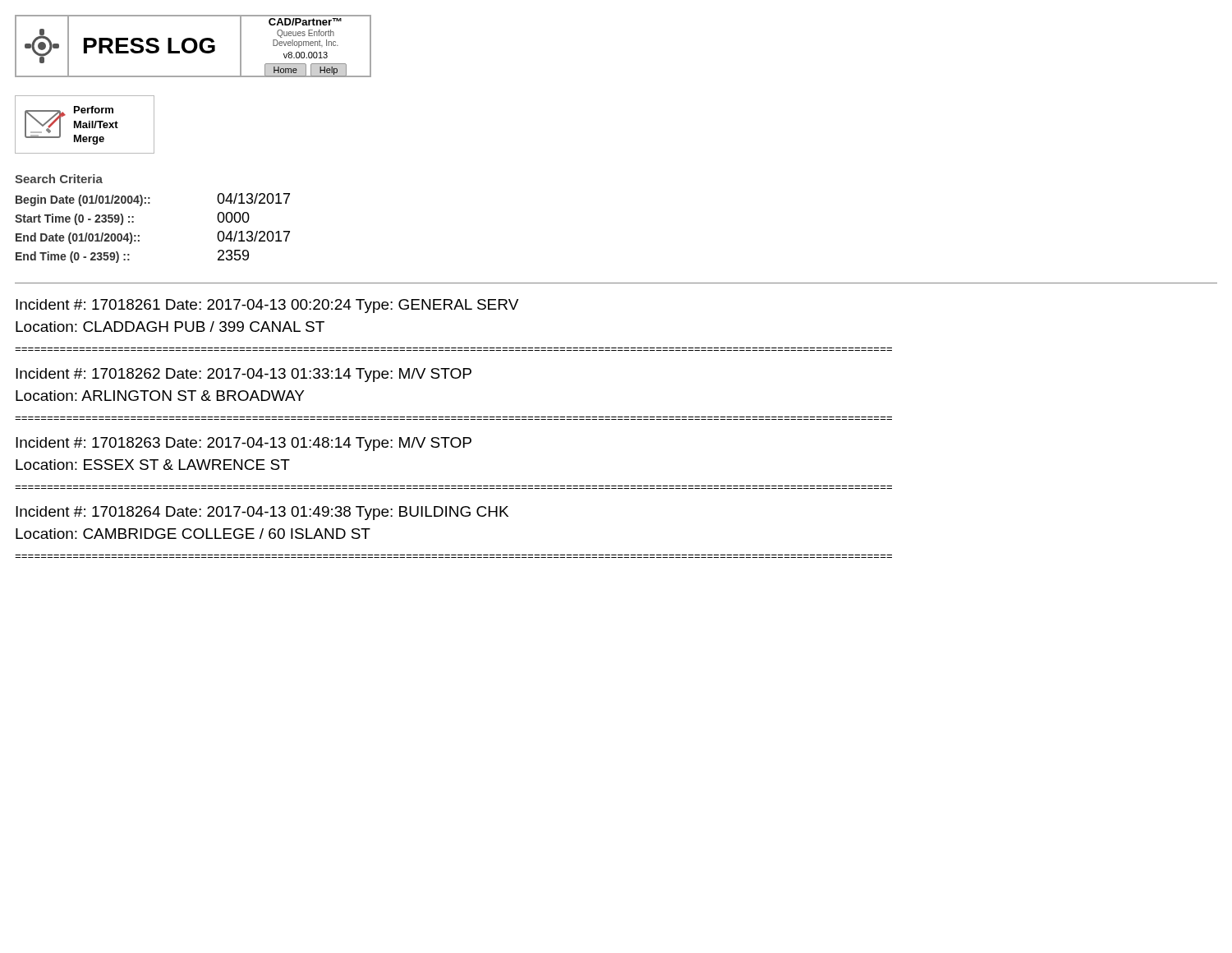Click on the passage starting "Search Criteria"
The height and width of the screenshot is (953, 1232).
coord(59,178)
